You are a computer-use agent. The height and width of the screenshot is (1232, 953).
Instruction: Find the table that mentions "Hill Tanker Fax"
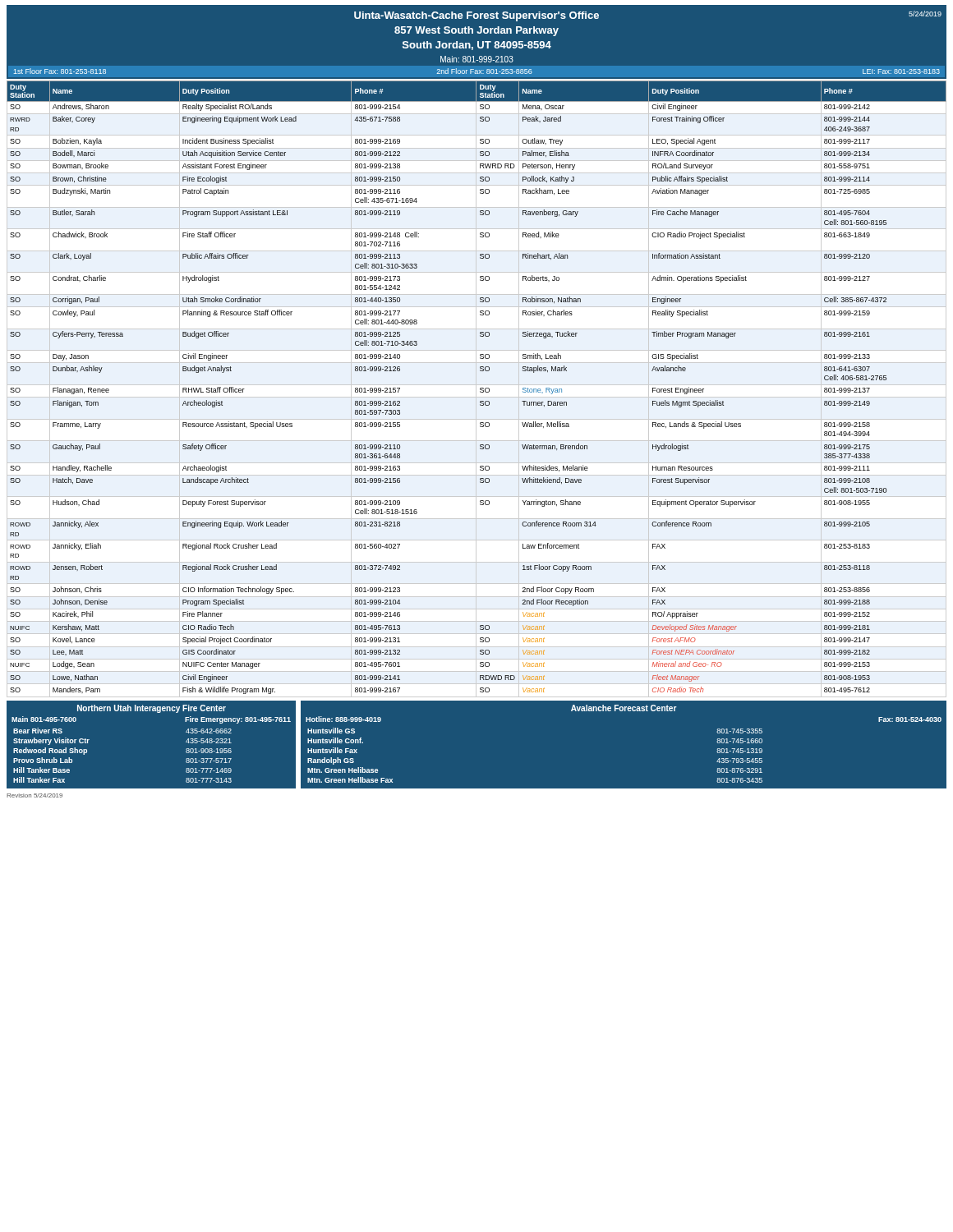coord(151,744)
